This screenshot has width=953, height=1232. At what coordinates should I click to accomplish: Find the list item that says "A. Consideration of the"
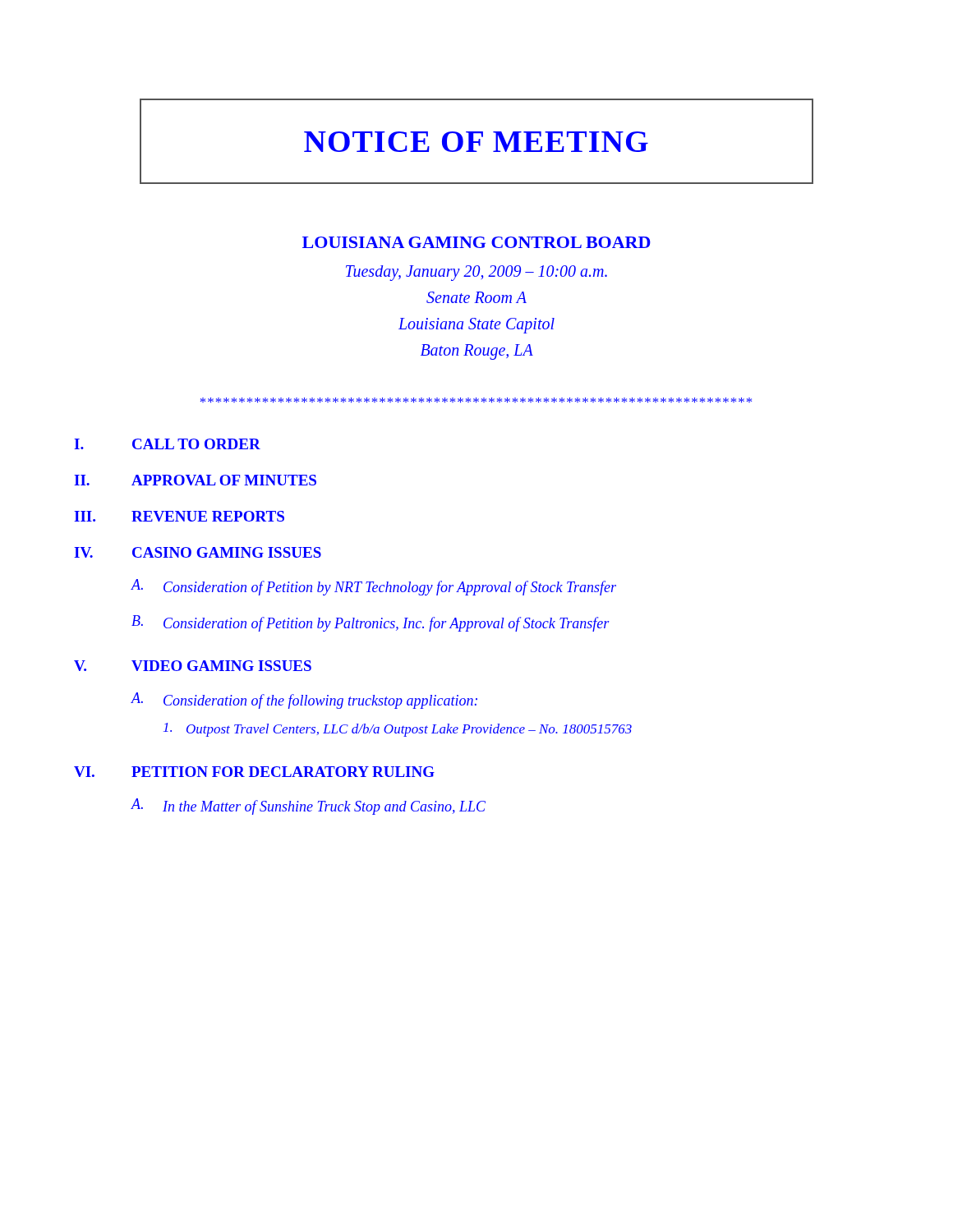click(x=305, y=701)
